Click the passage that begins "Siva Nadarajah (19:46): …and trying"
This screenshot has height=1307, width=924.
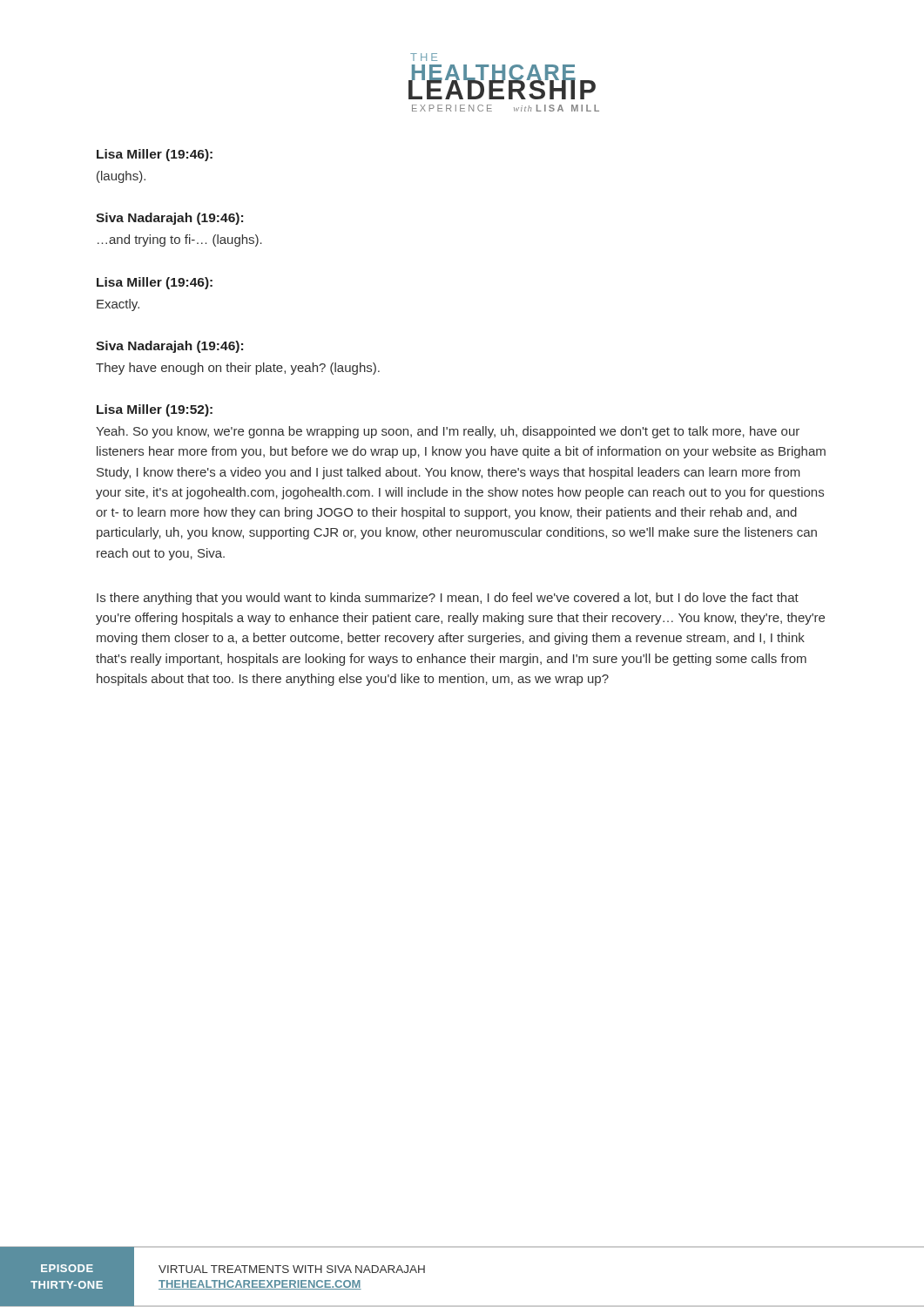169,219
